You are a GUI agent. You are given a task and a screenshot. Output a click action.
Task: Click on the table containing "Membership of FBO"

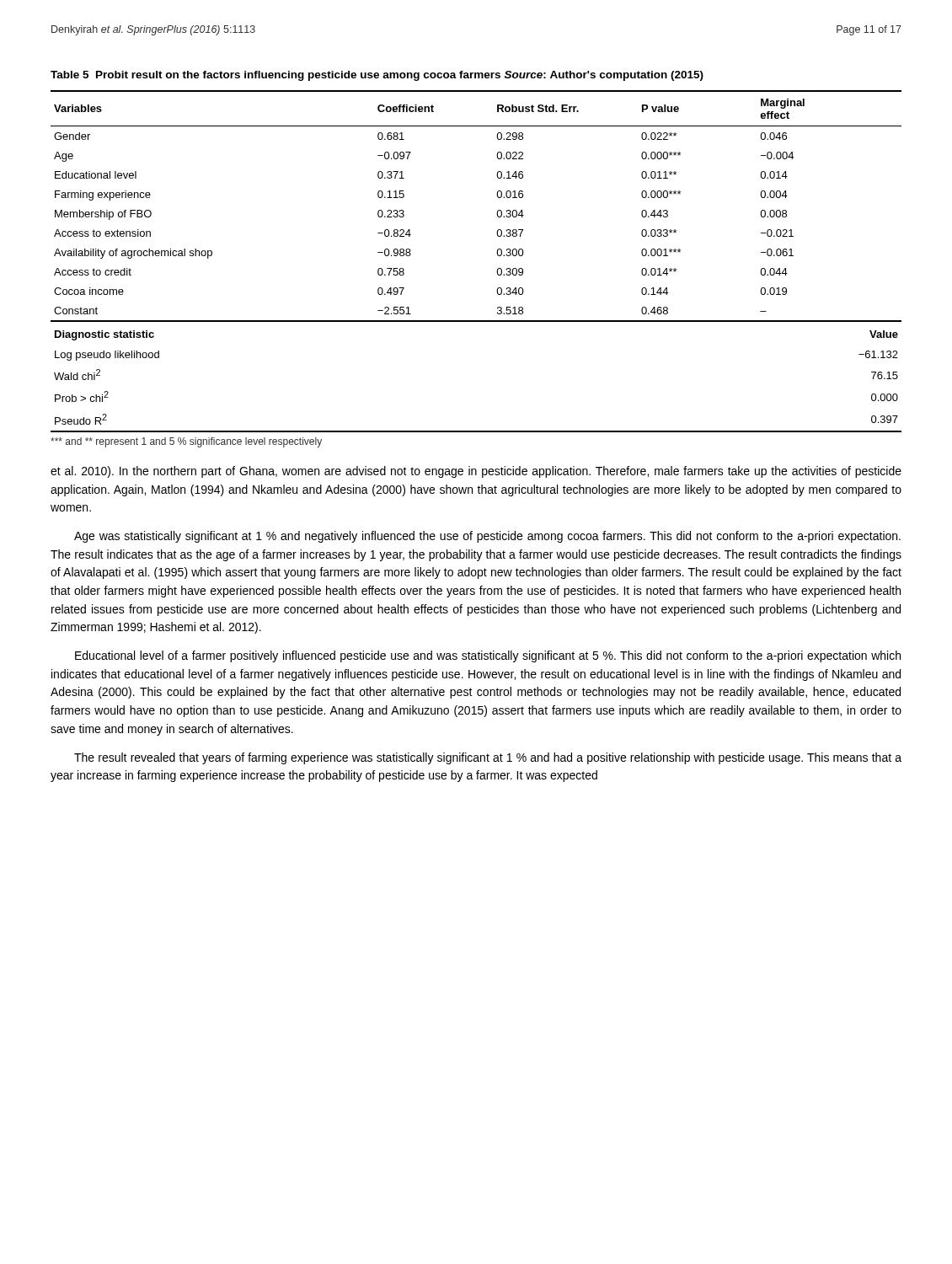click(x=476, y=261)
